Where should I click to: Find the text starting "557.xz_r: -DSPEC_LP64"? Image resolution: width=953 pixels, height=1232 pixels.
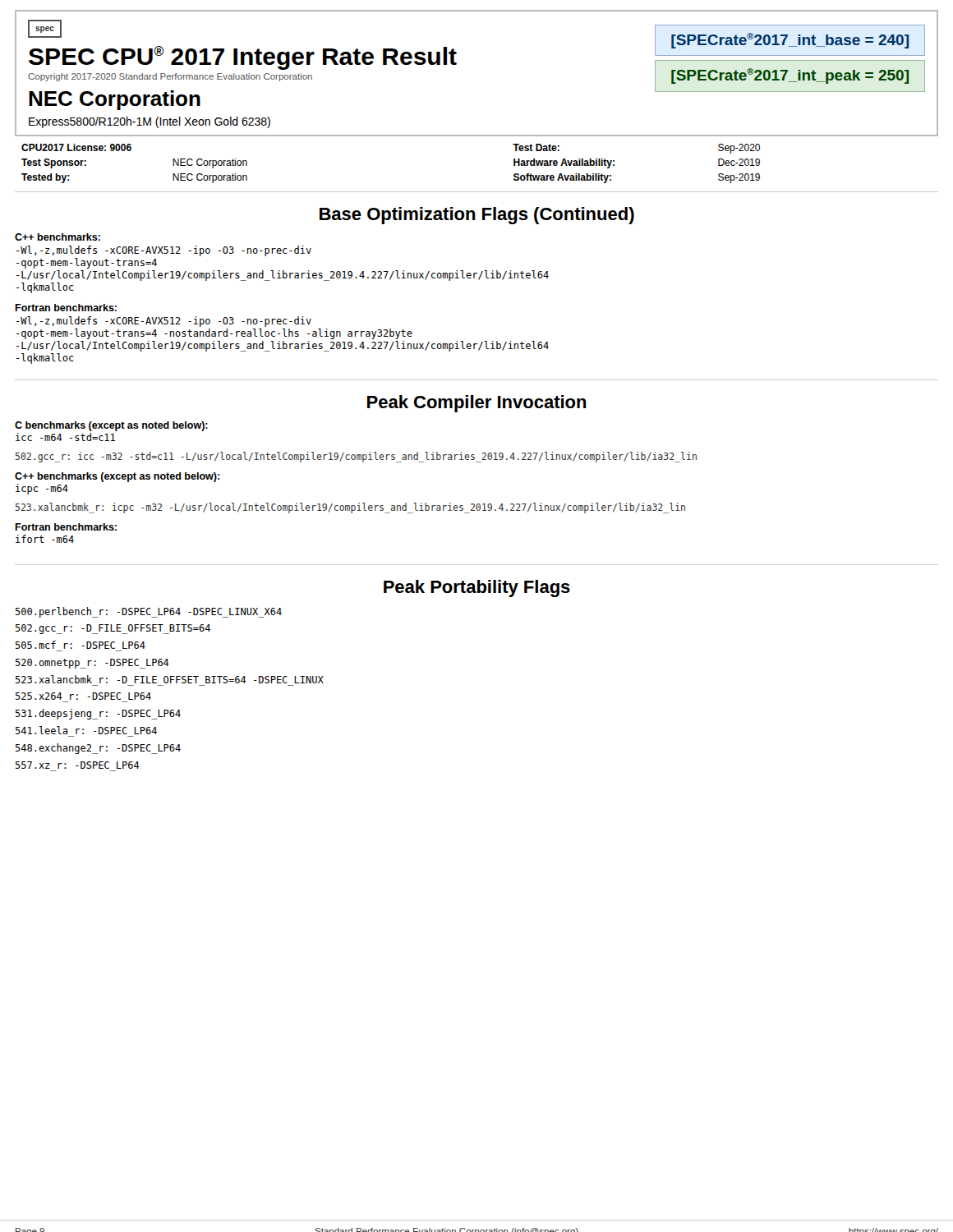tap(77, 765)
